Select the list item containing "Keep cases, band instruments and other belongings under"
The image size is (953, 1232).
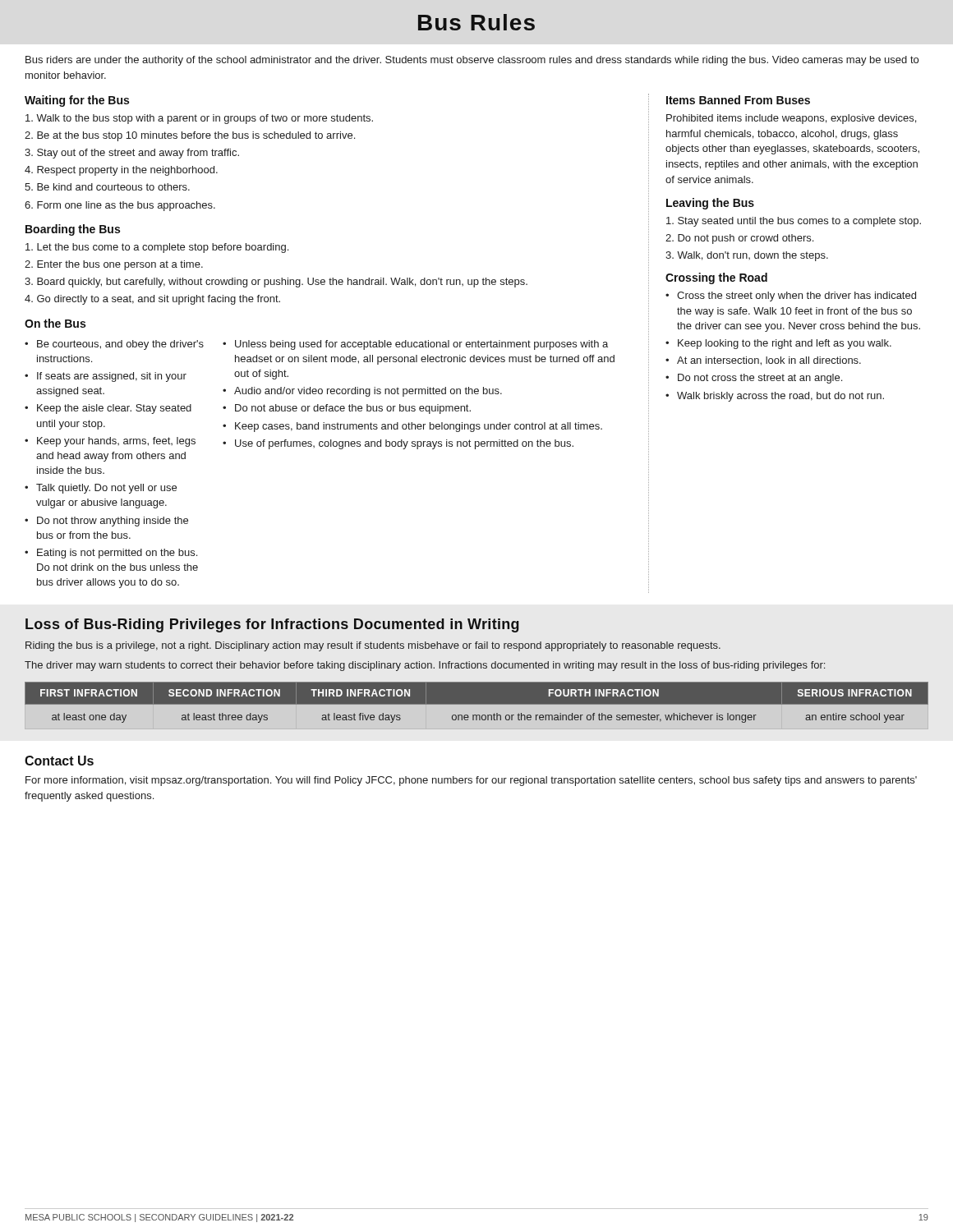[419, 425]
